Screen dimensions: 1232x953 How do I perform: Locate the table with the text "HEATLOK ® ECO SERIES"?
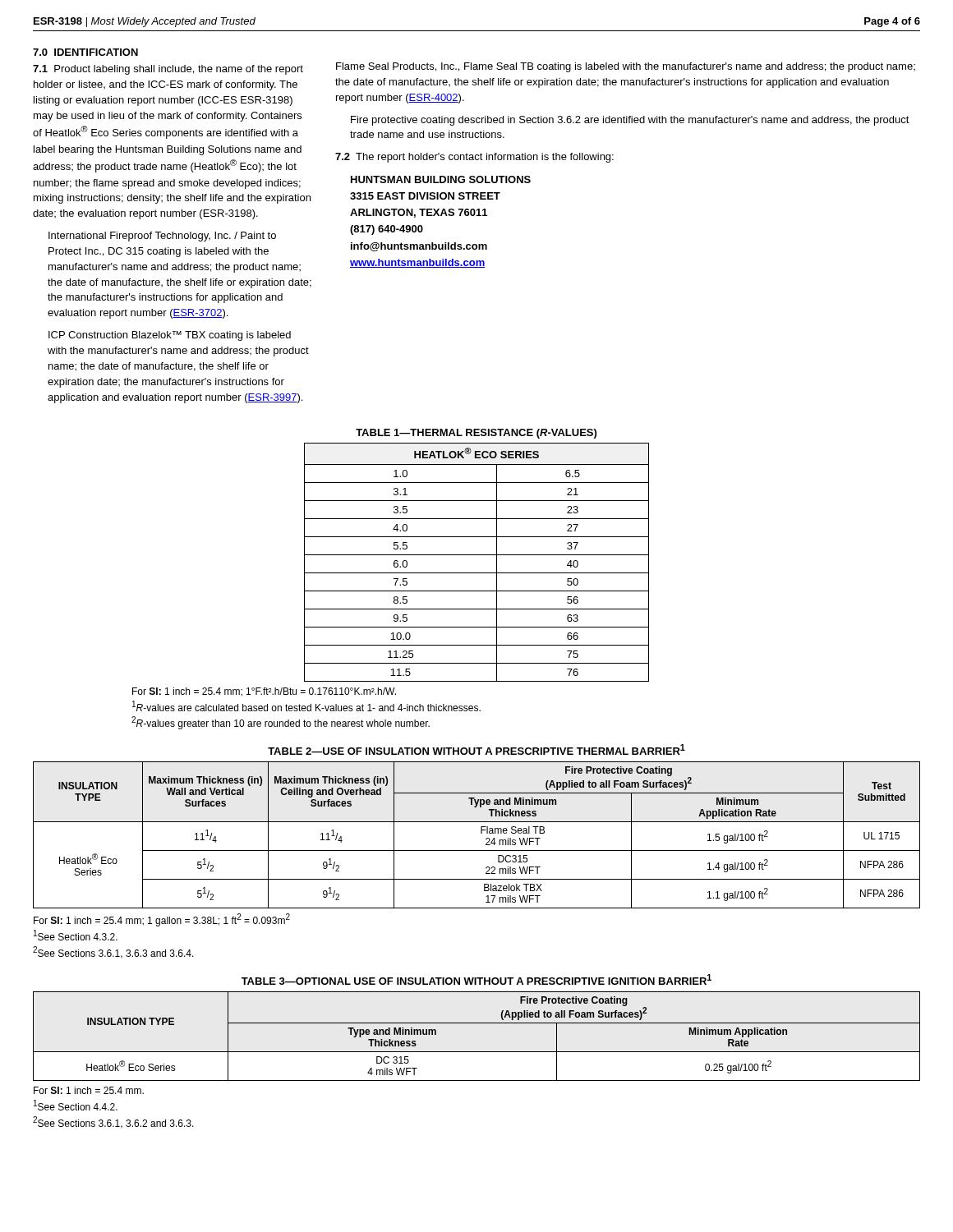pos(476,579)
